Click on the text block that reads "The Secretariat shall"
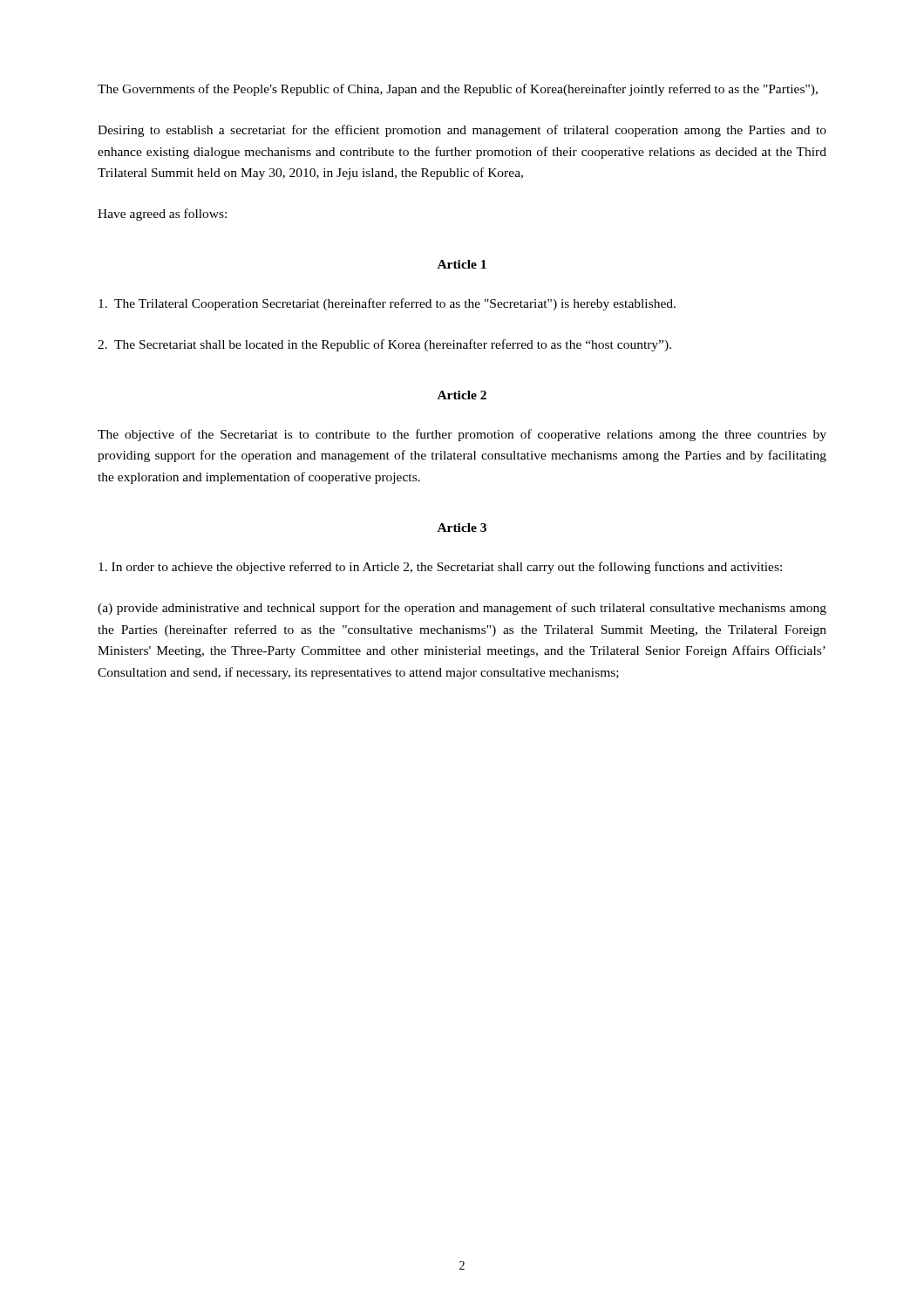This screenshot has height=1308, width=924. (x=385, y=344)
